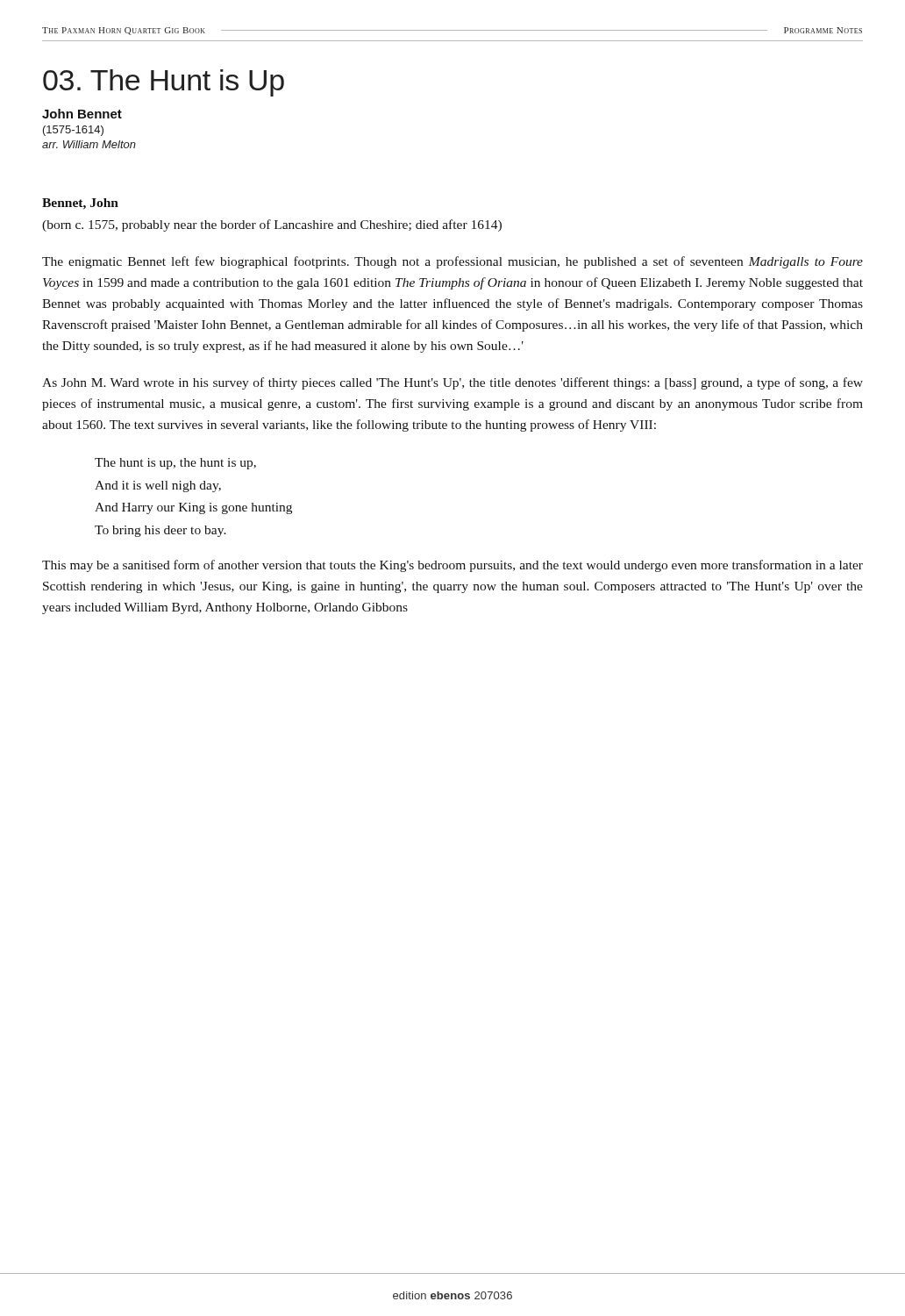905x1316 pixels.
Task: Point to the region starting "The hunt is up, the hunt is up,"
Action: (194, 496)
